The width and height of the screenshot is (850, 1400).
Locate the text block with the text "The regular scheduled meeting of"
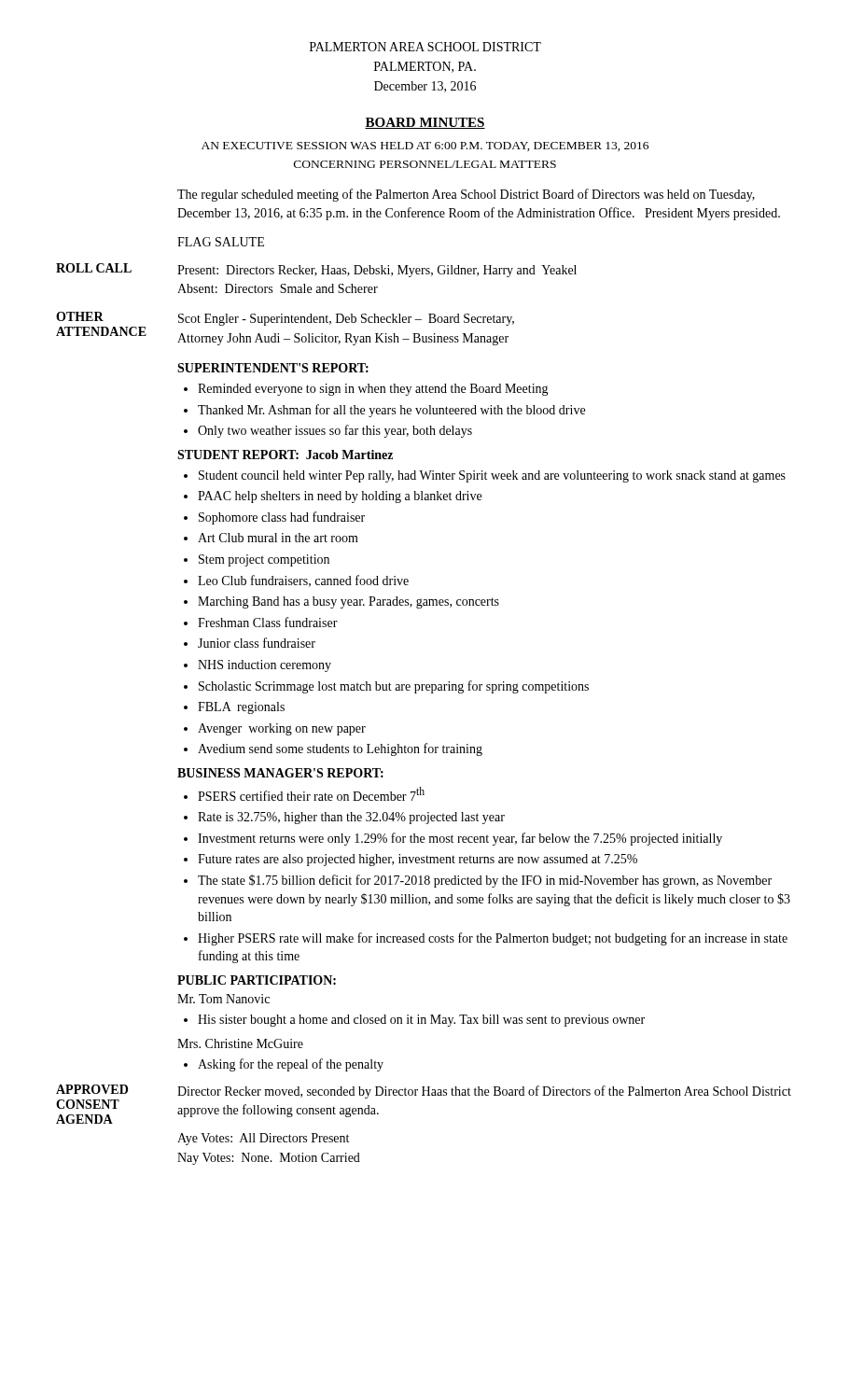(479, 204)
